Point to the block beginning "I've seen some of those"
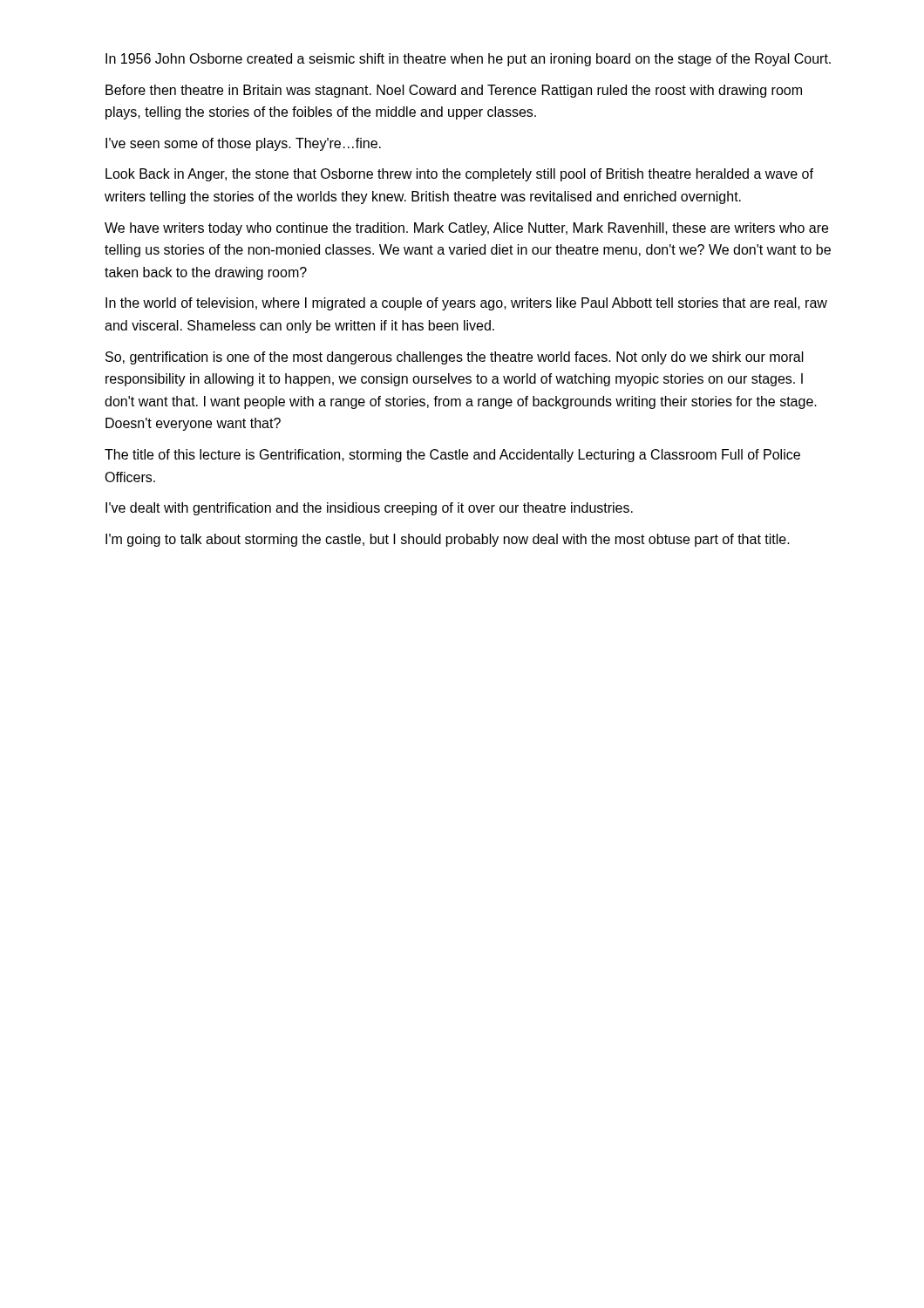924x1308 pixels. pos(243,143)
